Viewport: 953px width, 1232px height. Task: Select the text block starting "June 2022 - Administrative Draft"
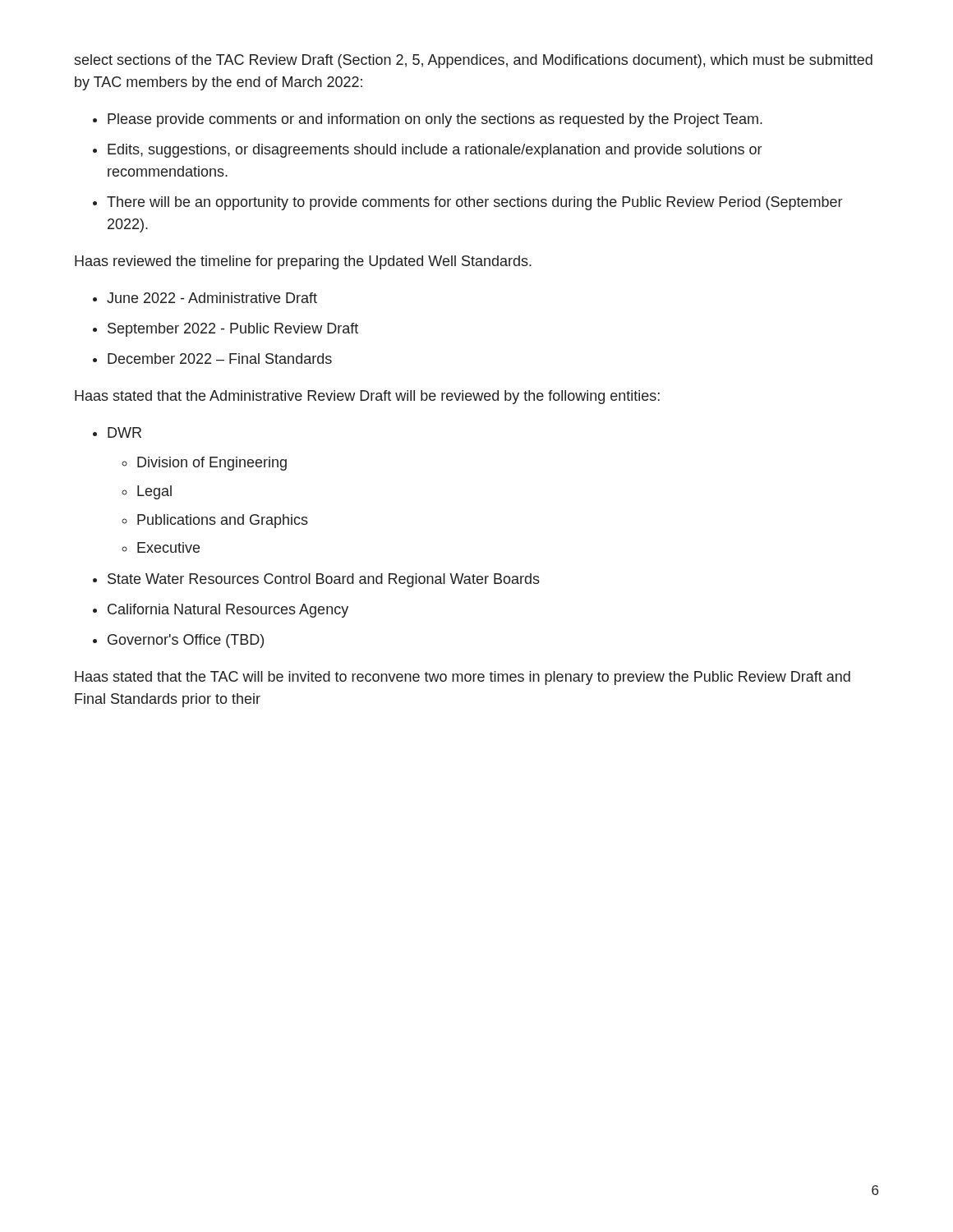tap(212, 298)
